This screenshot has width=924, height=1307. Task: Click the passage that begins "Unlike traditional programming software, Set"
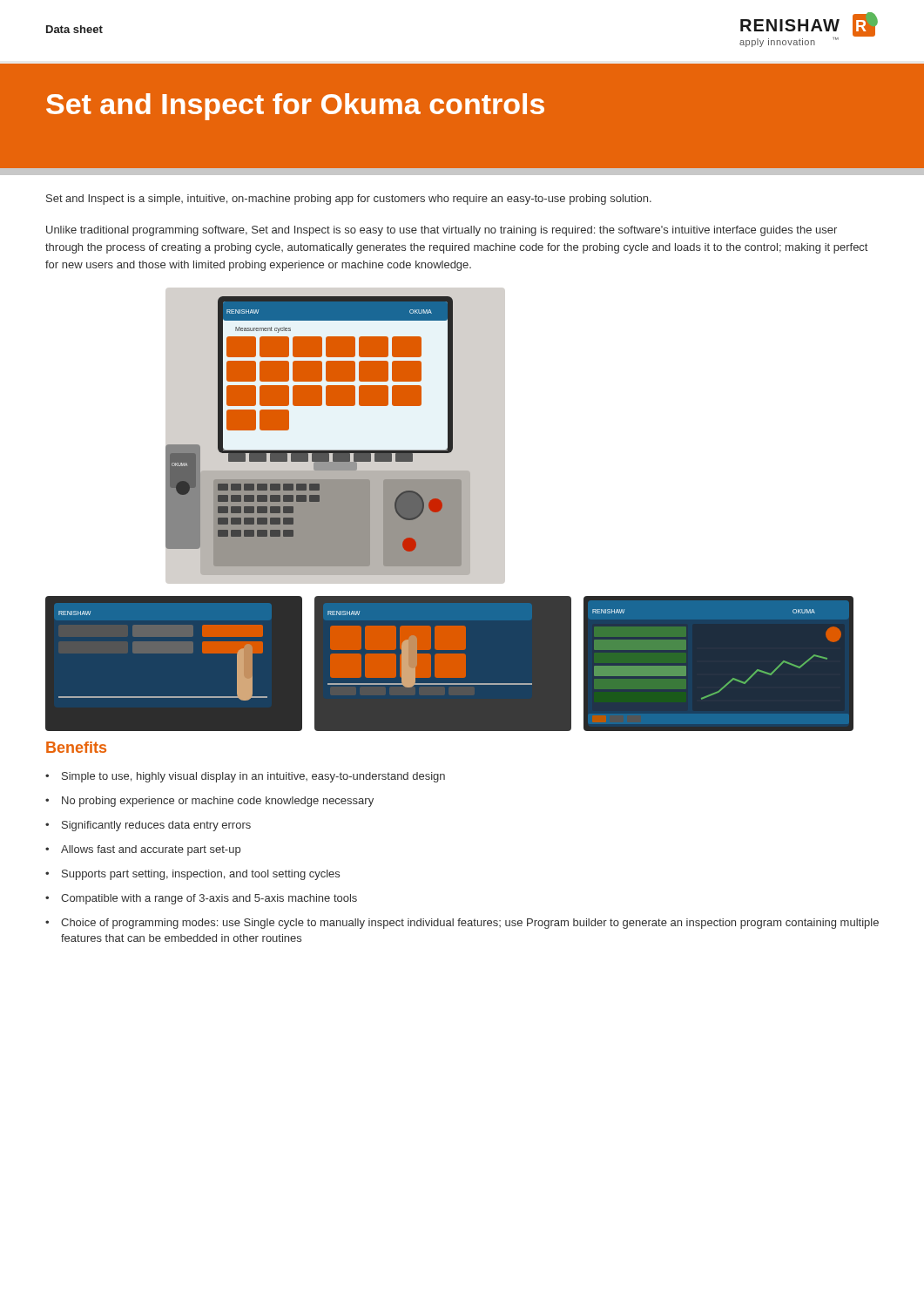click(457, 247)
